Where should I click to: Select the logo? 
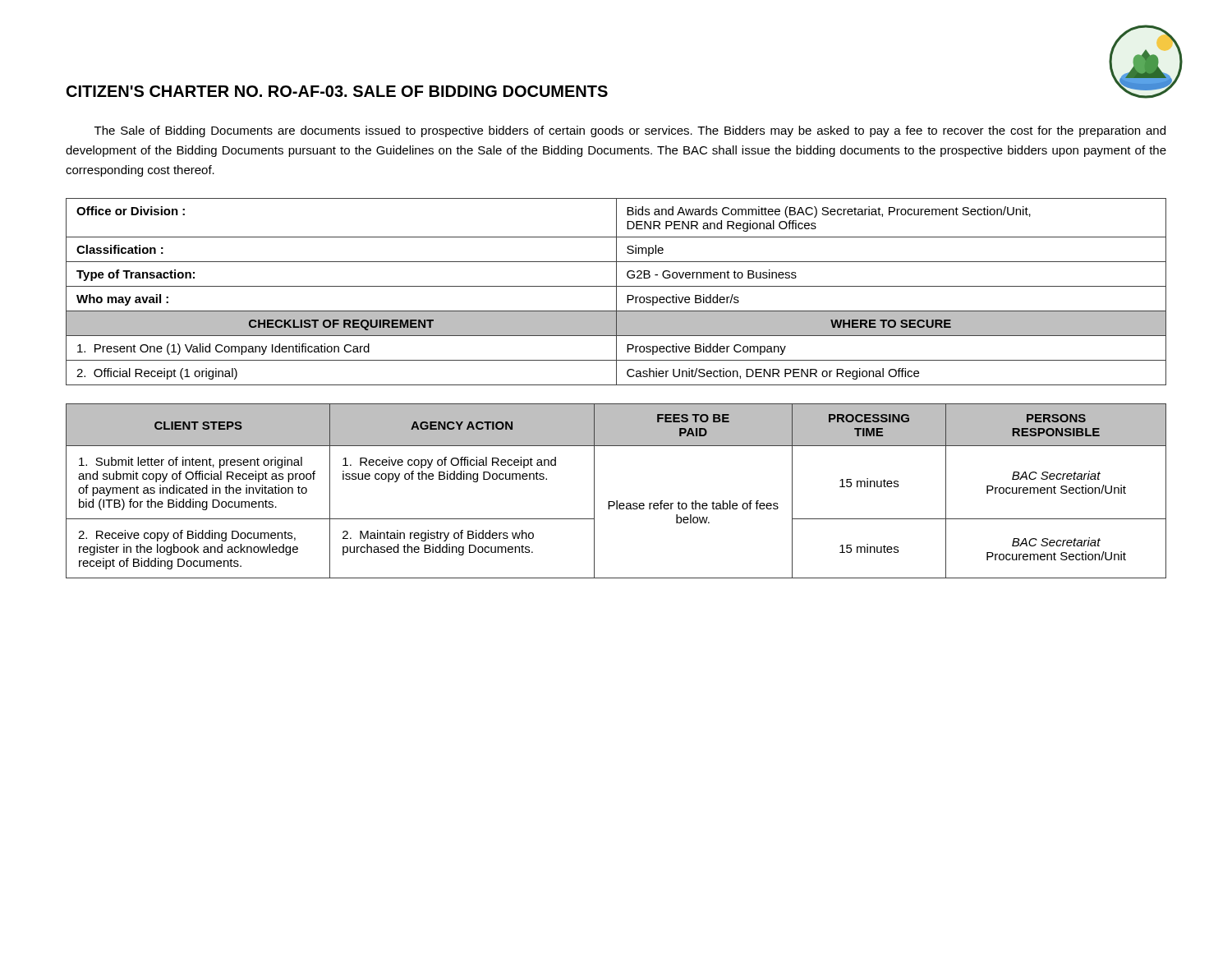pyautogui.click(x=1146, y=62)
